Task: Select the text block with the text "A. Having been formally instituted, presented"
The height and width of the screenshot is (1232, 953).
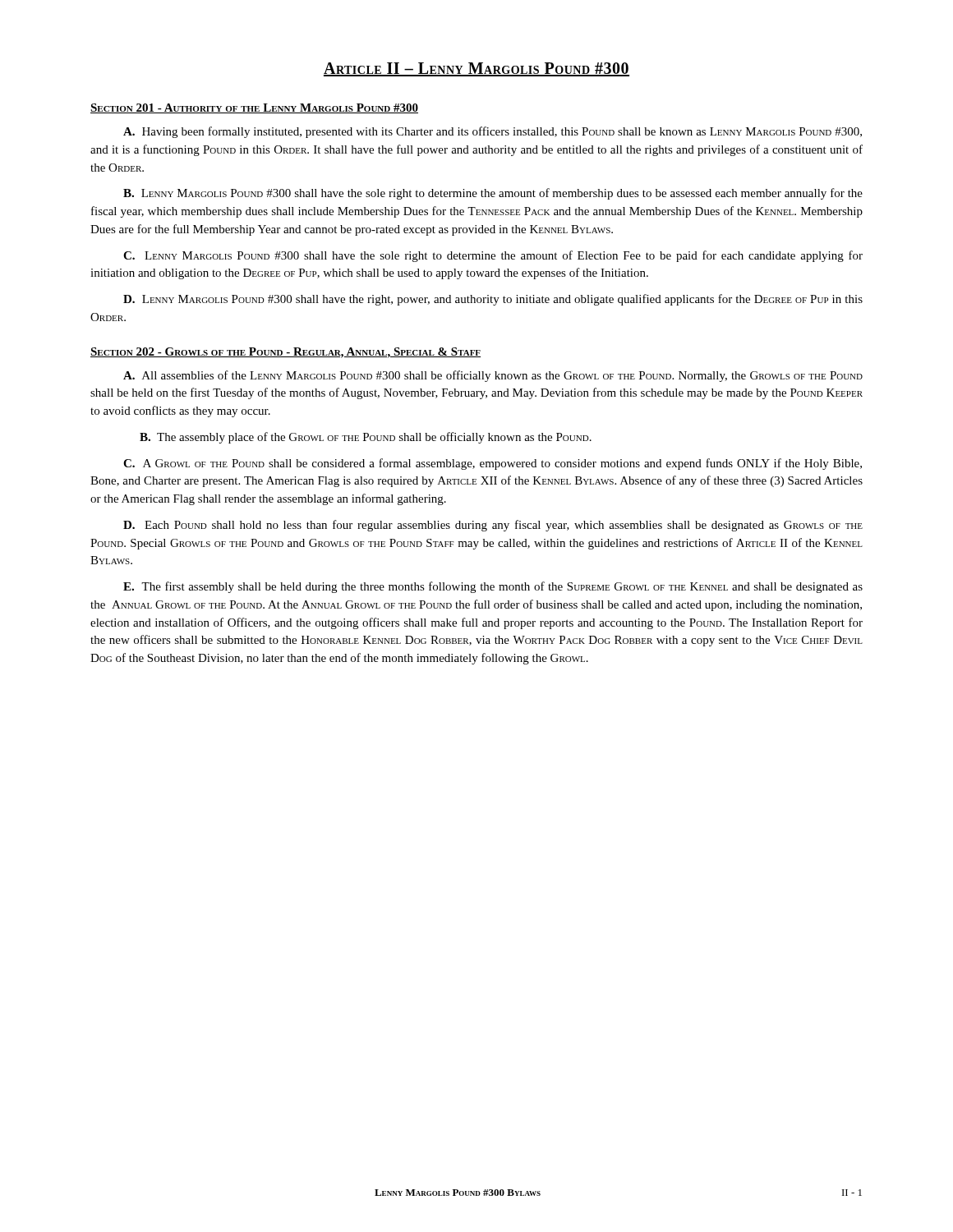Action: pos(476,149)
